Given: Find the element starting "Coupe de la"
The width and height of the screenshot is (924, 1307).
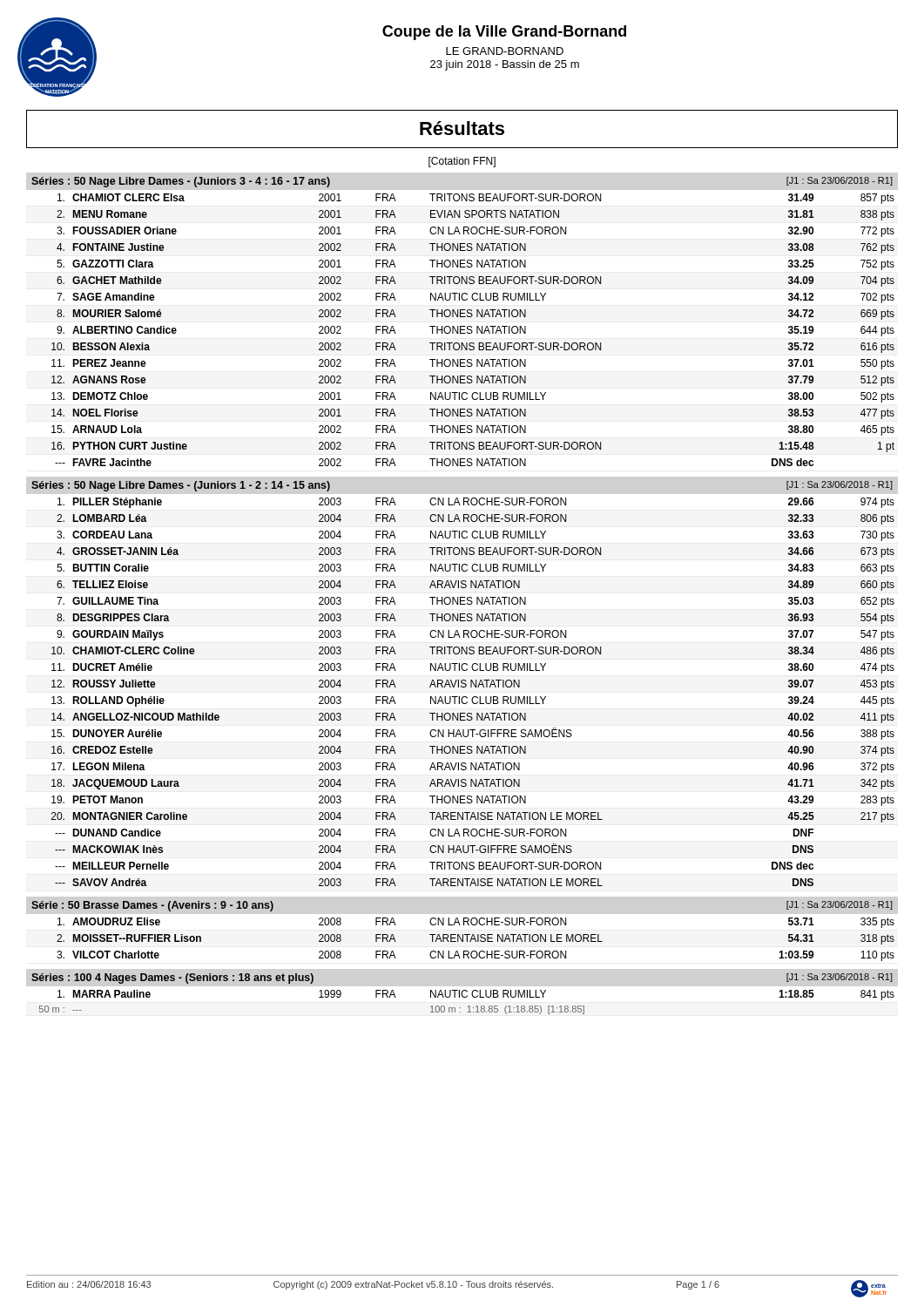Looking at the screenshot, I should point(505,31).
